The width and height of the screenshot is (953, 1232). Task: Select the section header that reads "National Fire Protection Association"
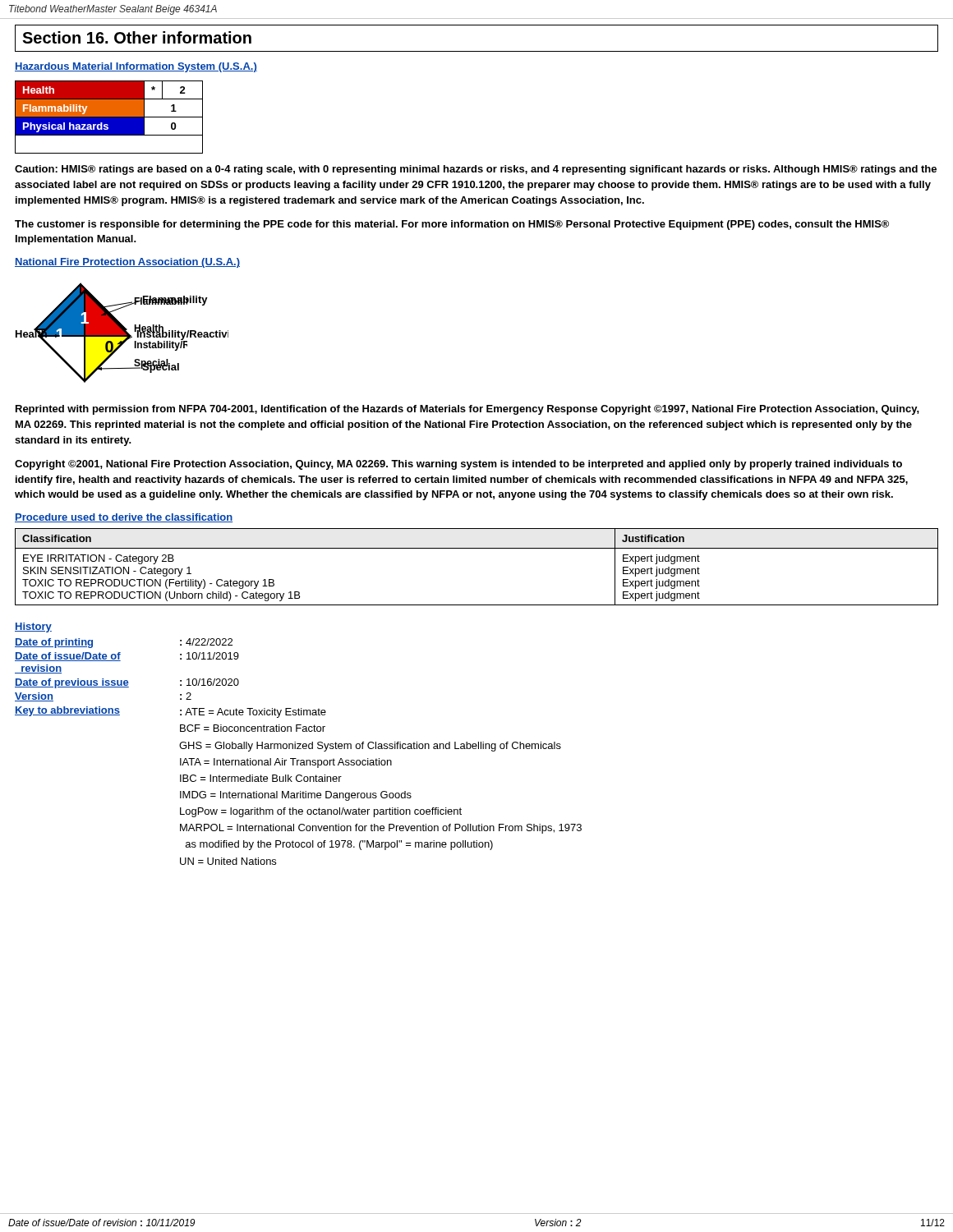[x=127, y=262]
